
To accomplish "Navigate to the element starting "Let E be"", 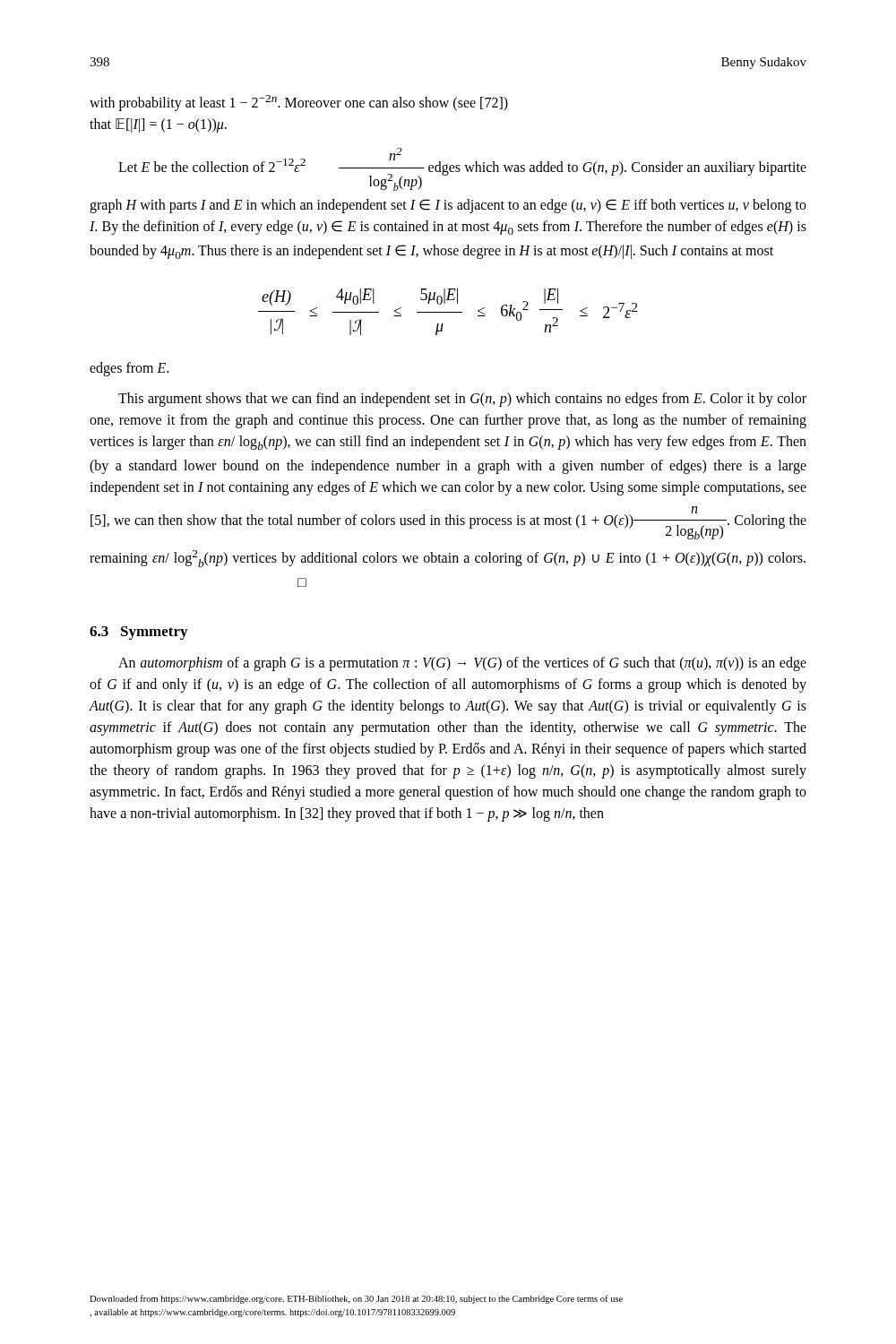I will (448, 204).
